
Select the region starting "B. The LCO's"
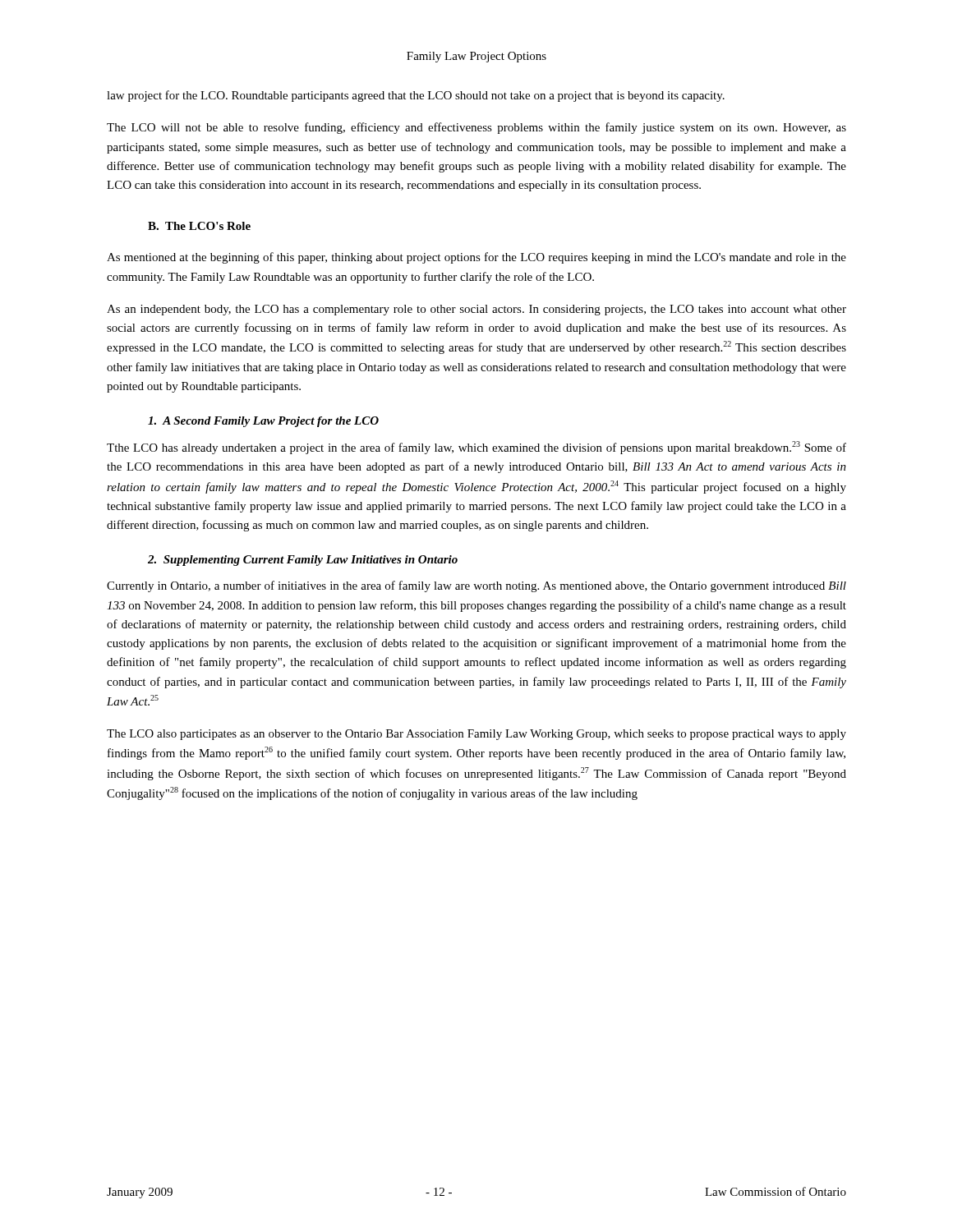click(199, 226)
